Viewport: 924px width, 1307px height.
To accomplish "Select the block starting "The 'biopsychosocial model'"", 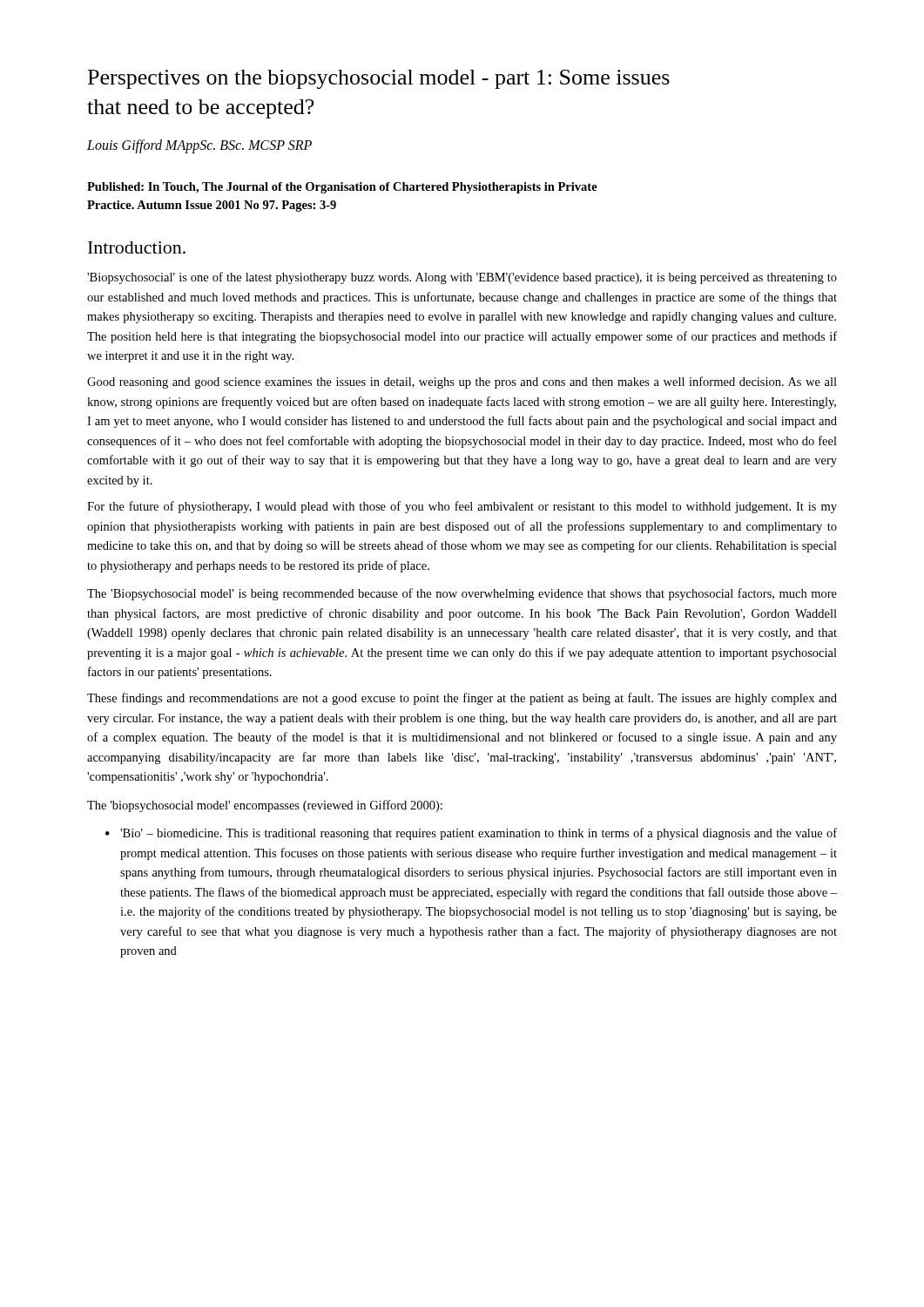I will tap(265, 806).
